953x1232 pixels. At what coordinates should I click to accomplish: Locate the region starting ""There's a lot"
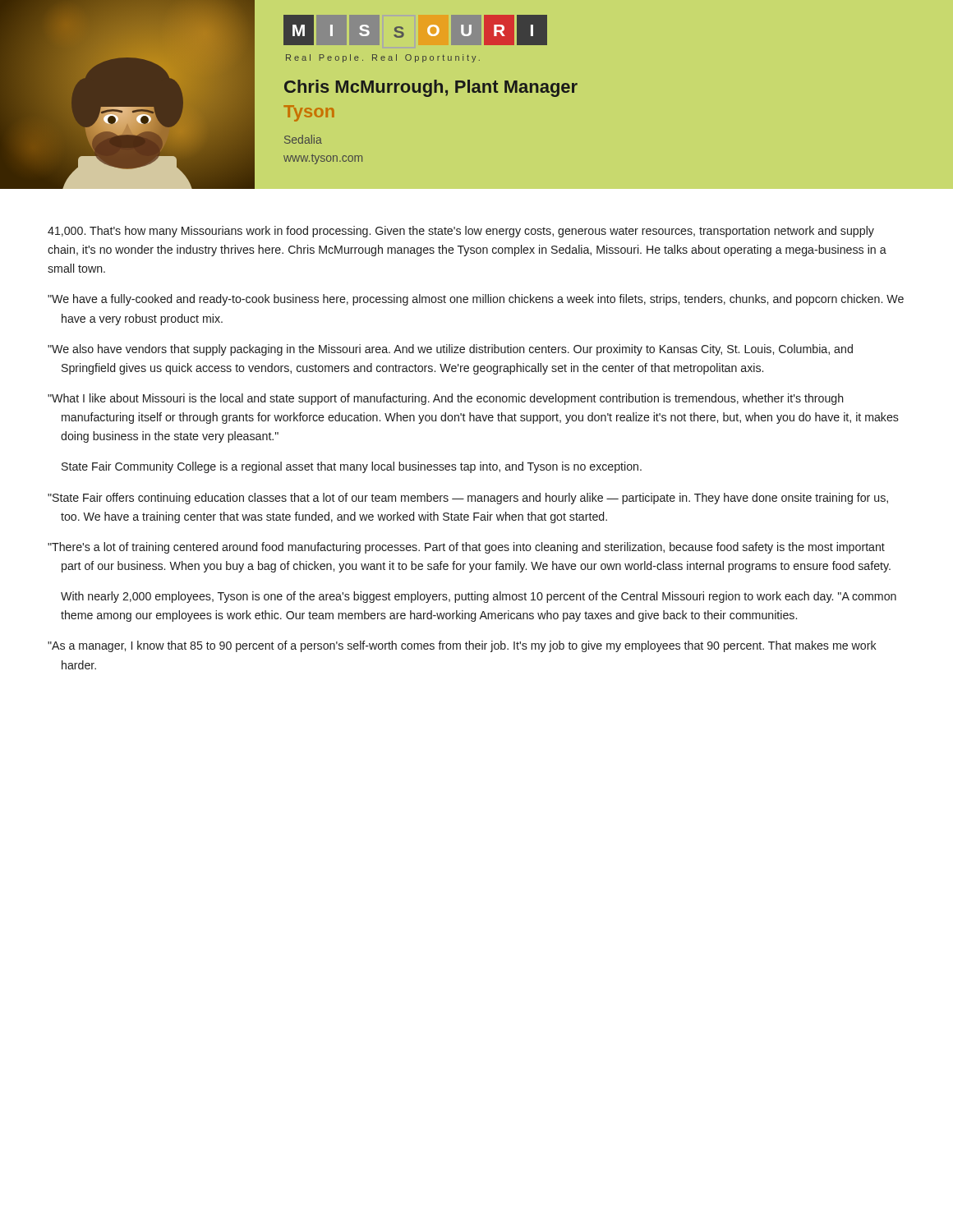[476, 557]
